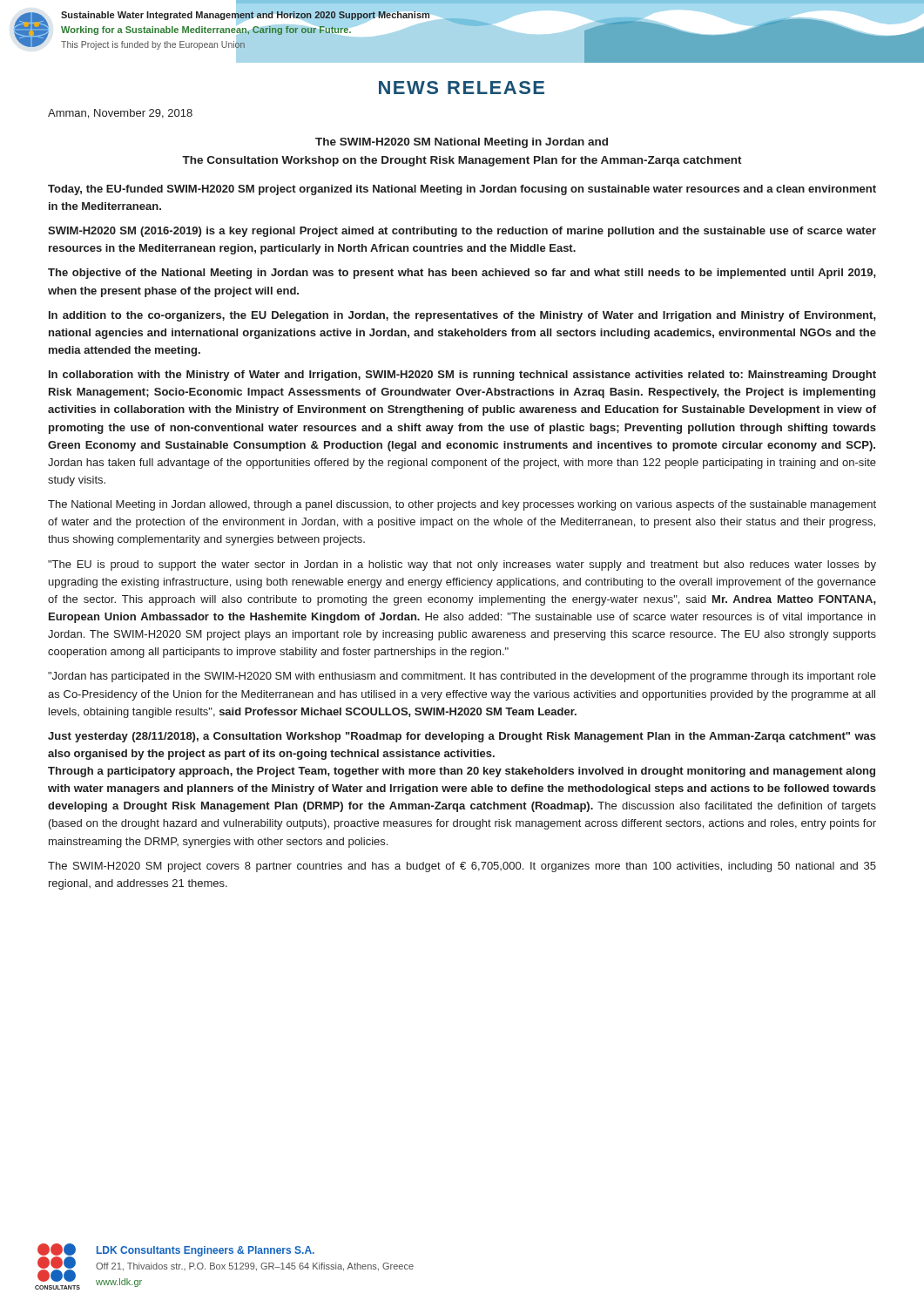924x1307 pixels.
Task: Point to the element starting ""Jordan has participated in"
Action: pyautogui.click(x=462, y=694)
